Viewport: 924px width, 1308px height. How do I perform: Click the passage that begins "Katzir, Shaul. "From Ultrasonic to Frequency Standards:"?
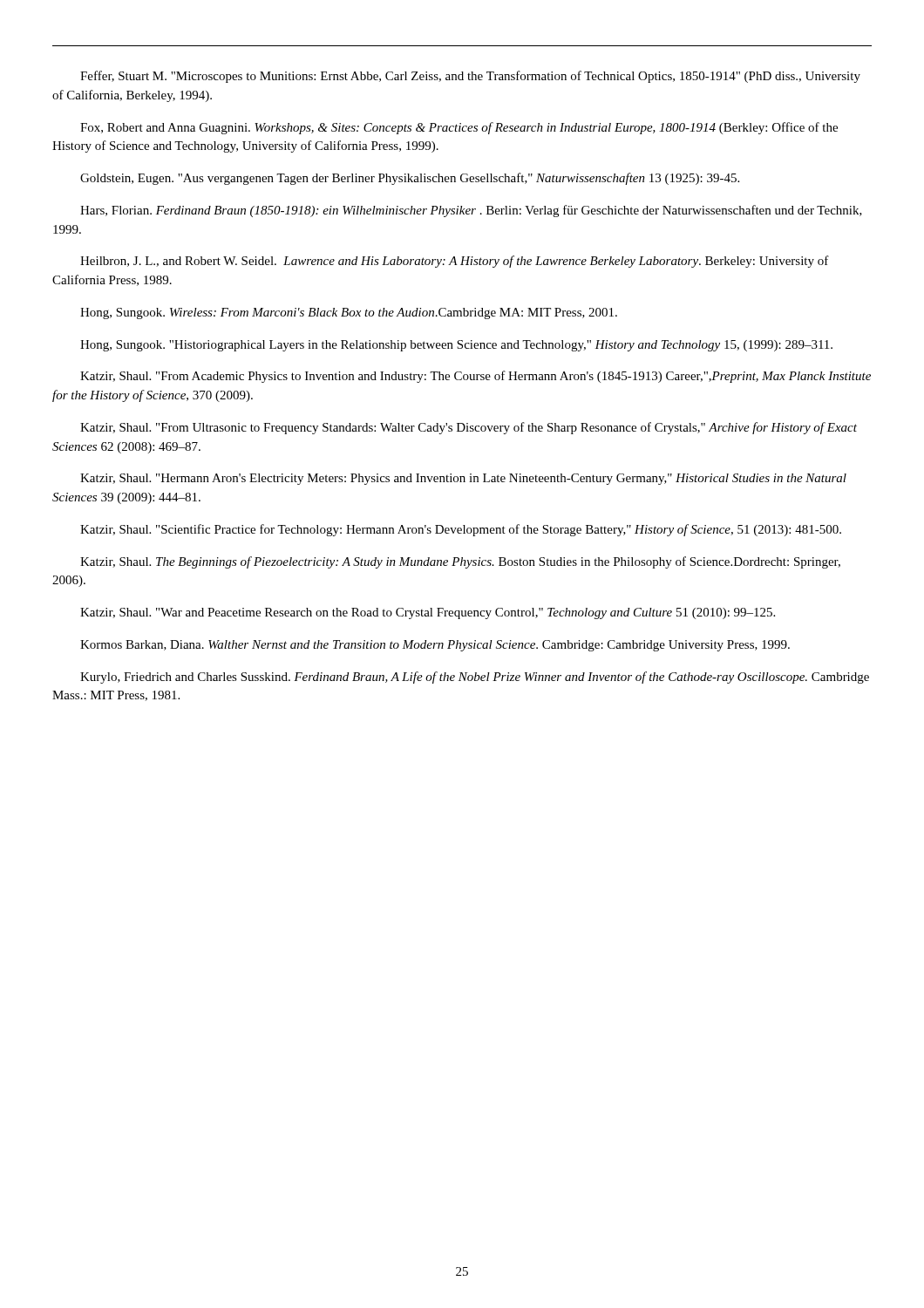click(462, 437)
